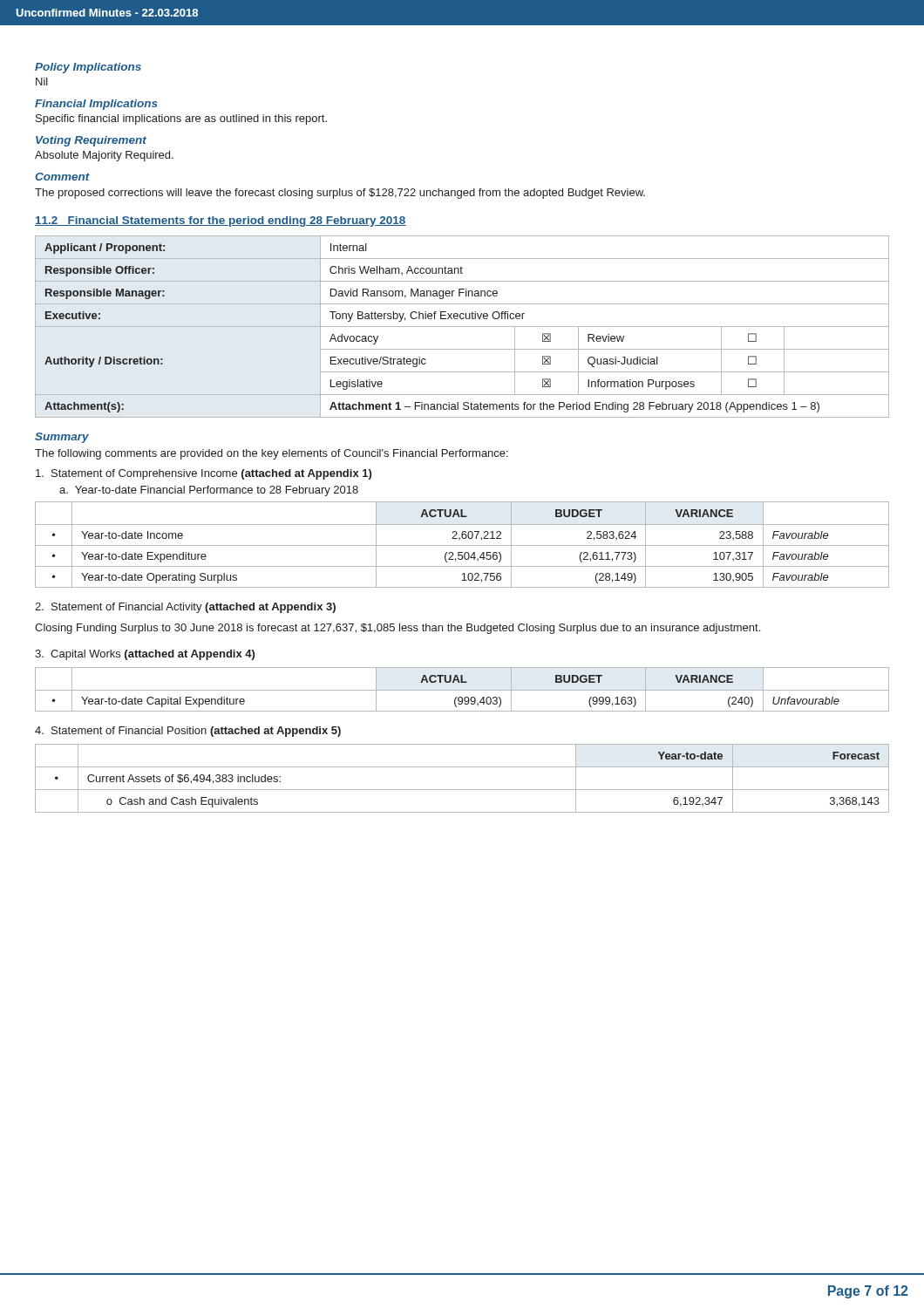The height and width of the screenshot is (1308, 924).
Task: Find the text containing "Absolute Majority Required."
Action: point(104,155)
